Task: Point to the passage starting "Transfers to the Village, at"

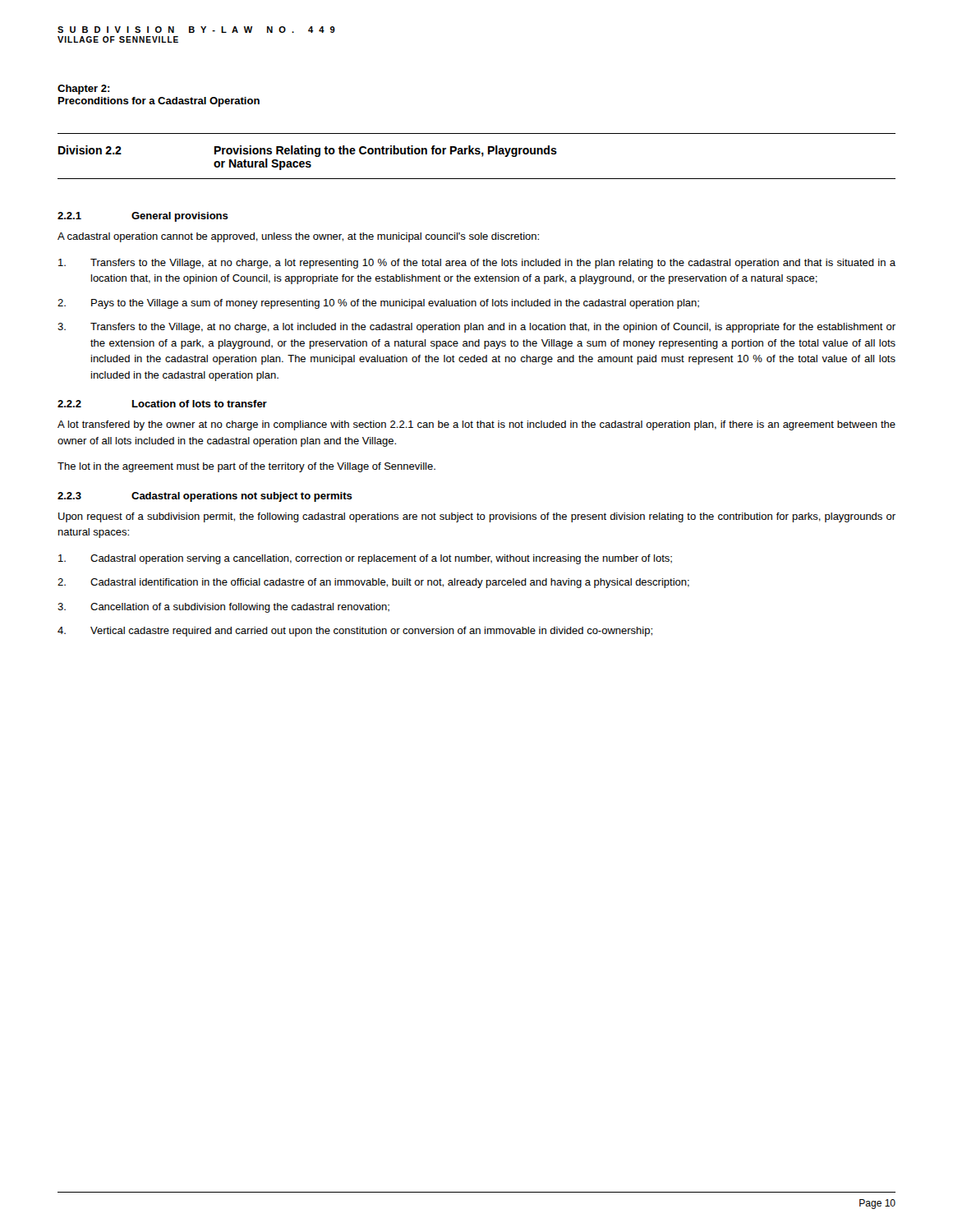Action: pos(476,270)
